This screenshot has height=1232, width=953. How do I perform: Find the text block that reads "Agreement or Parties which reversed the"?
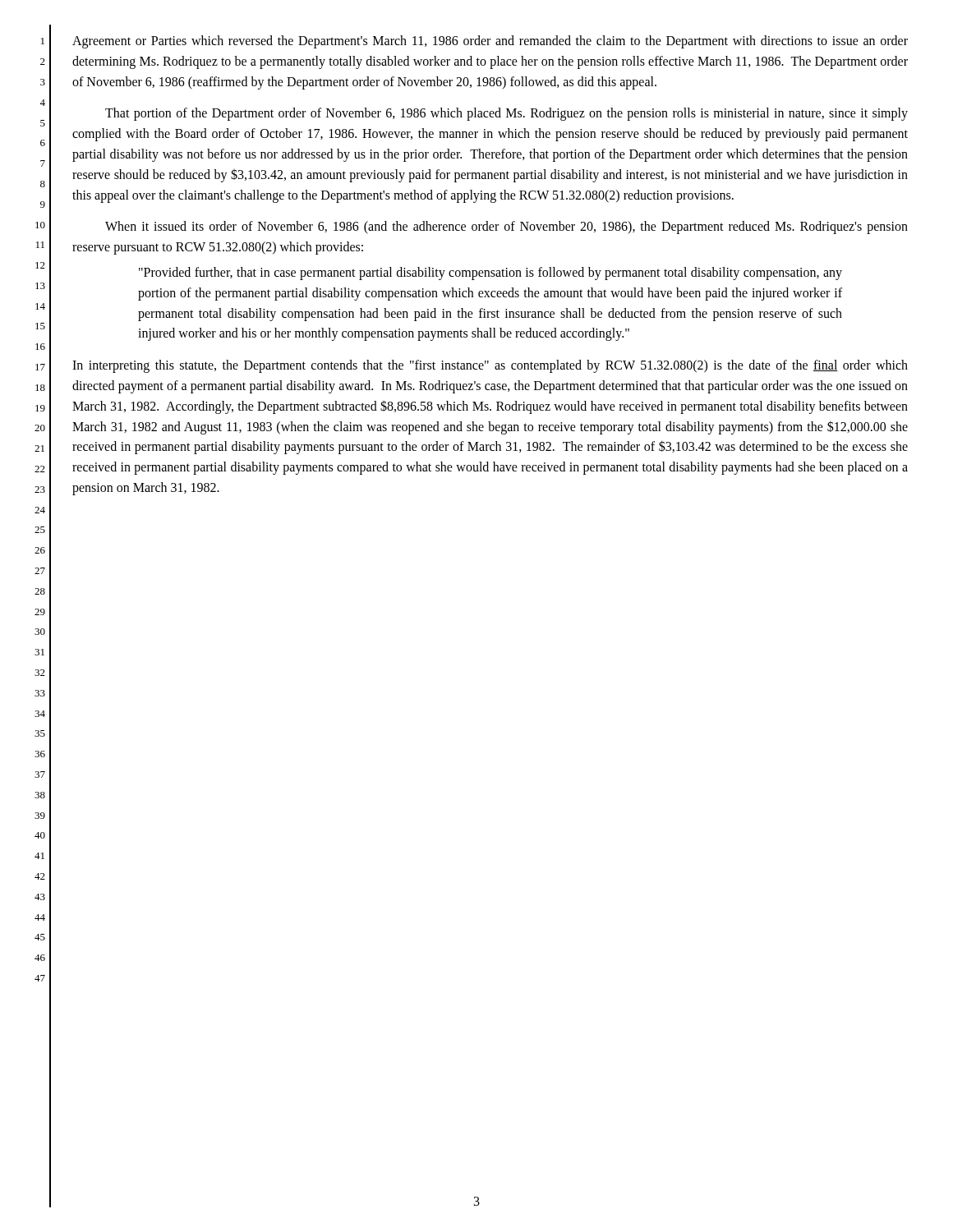pos(490,61)
